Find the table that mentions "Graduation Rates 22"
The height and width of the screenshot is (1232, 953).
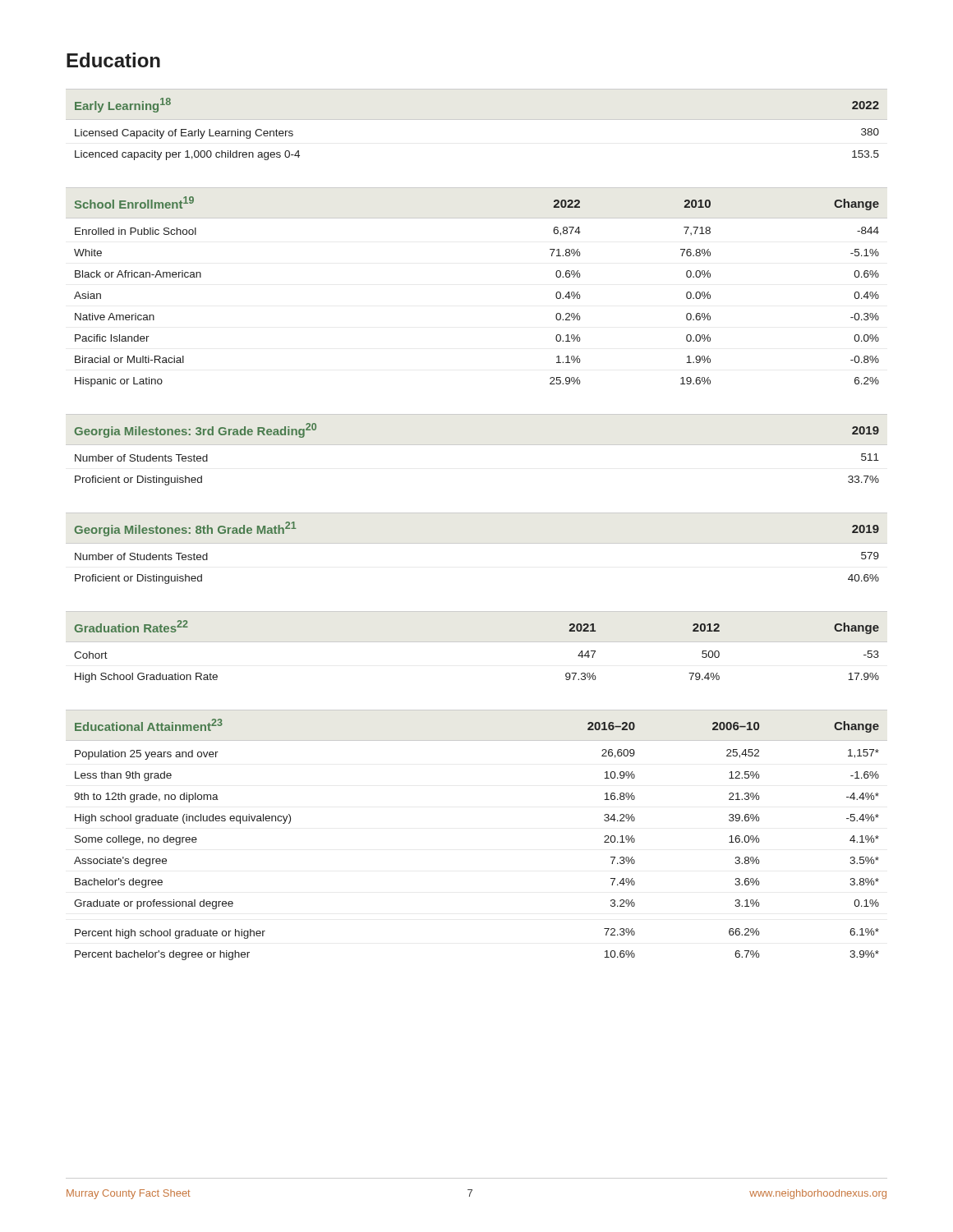coord(476,649)
